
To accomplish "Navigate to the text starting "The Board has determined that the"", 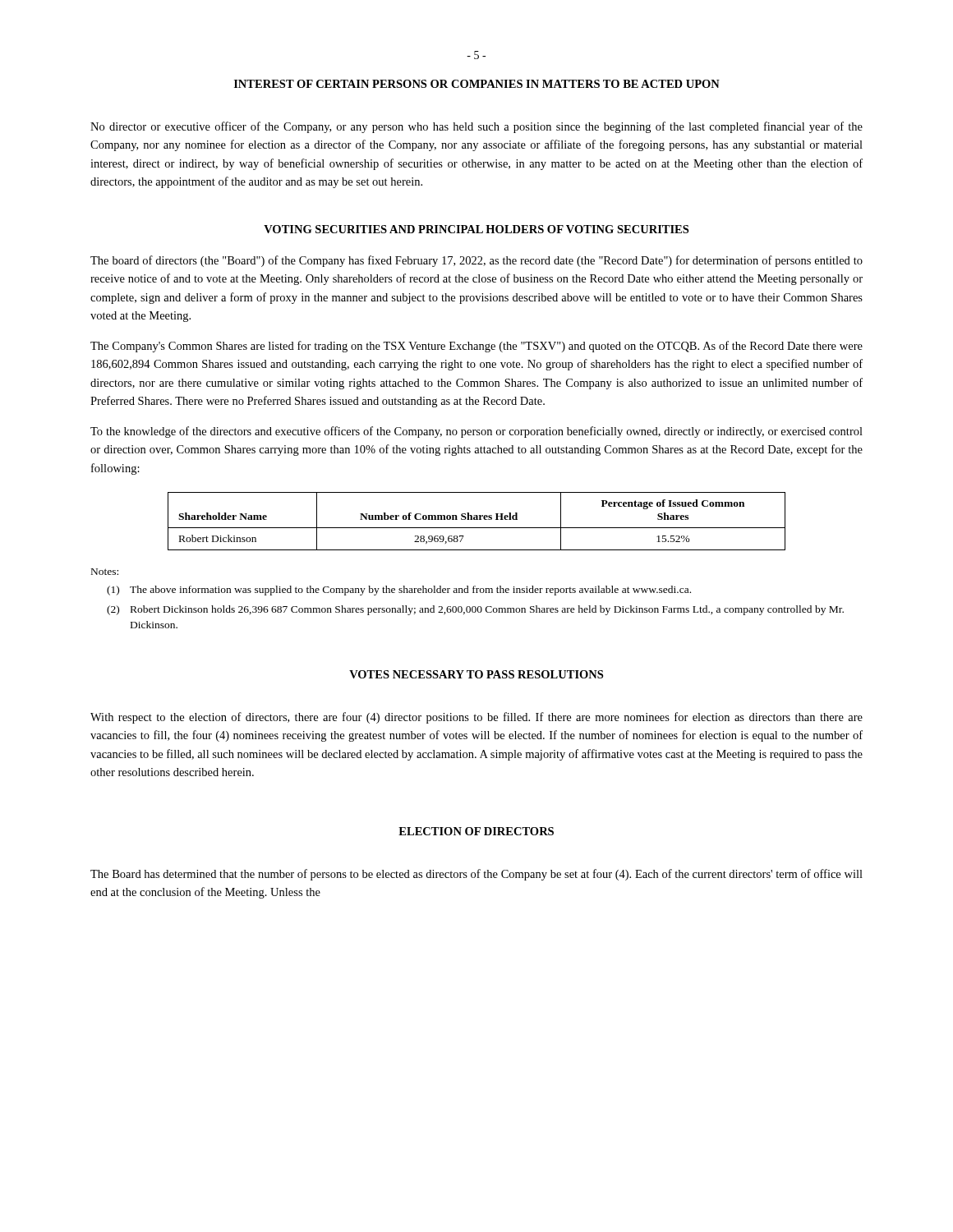I will [x=476, y=883].
